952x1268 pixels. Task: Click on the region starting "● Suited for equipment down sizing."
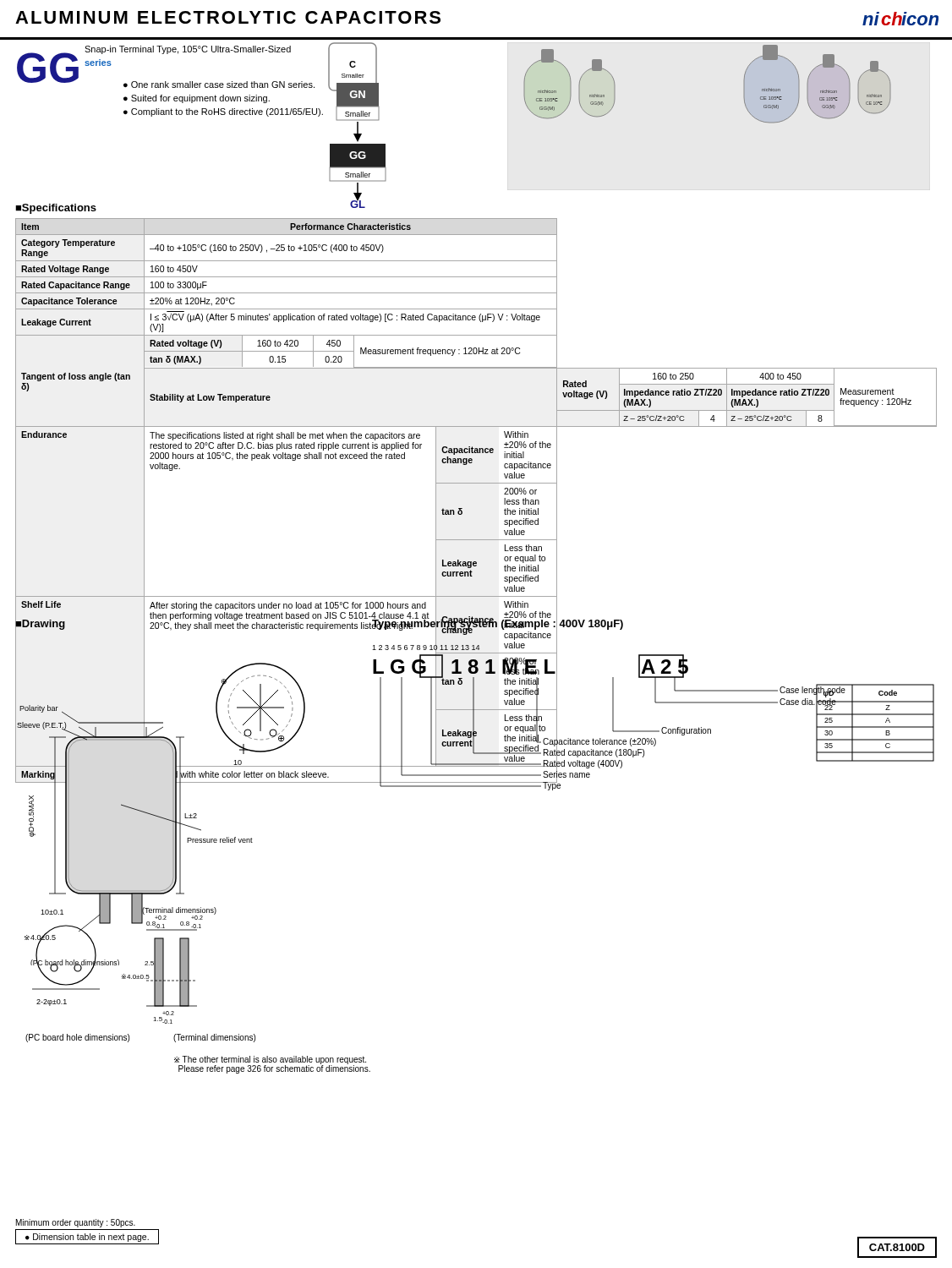pos(196,98)
